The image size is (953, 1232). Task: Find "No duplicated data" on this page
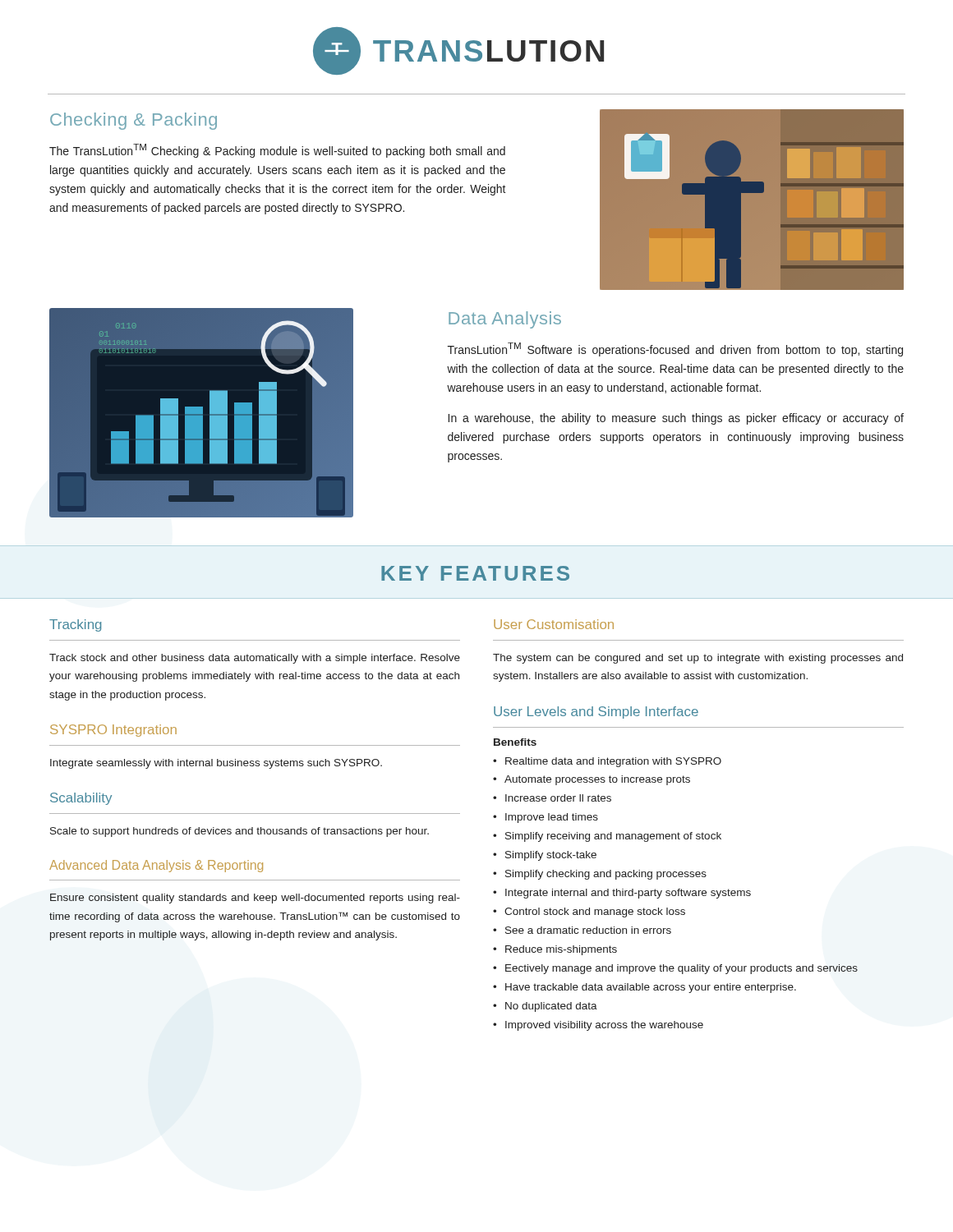click(545, 1007)
